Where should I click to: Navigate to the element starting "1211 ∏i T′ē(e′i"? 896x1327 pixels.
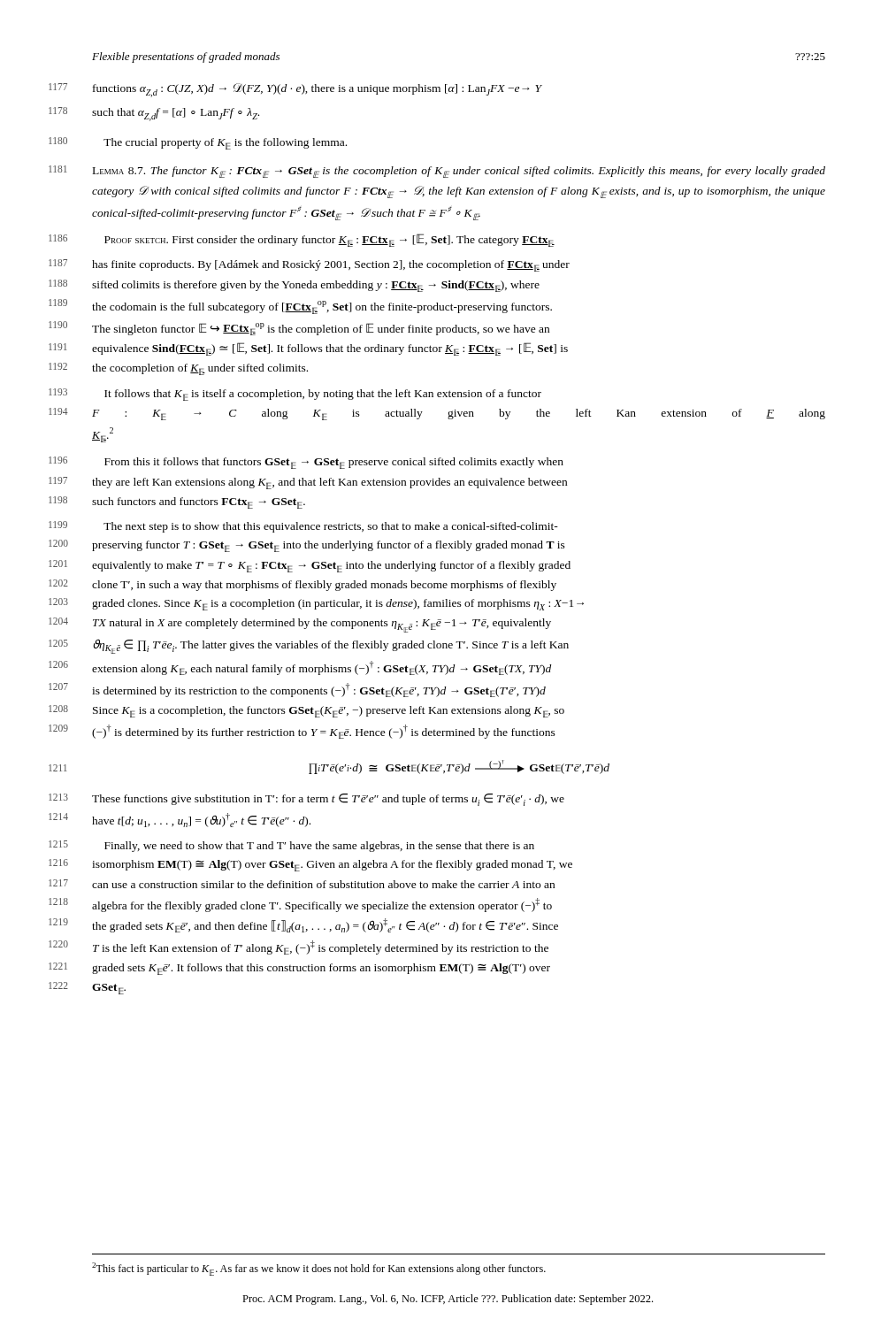click(x=351, y=768)
